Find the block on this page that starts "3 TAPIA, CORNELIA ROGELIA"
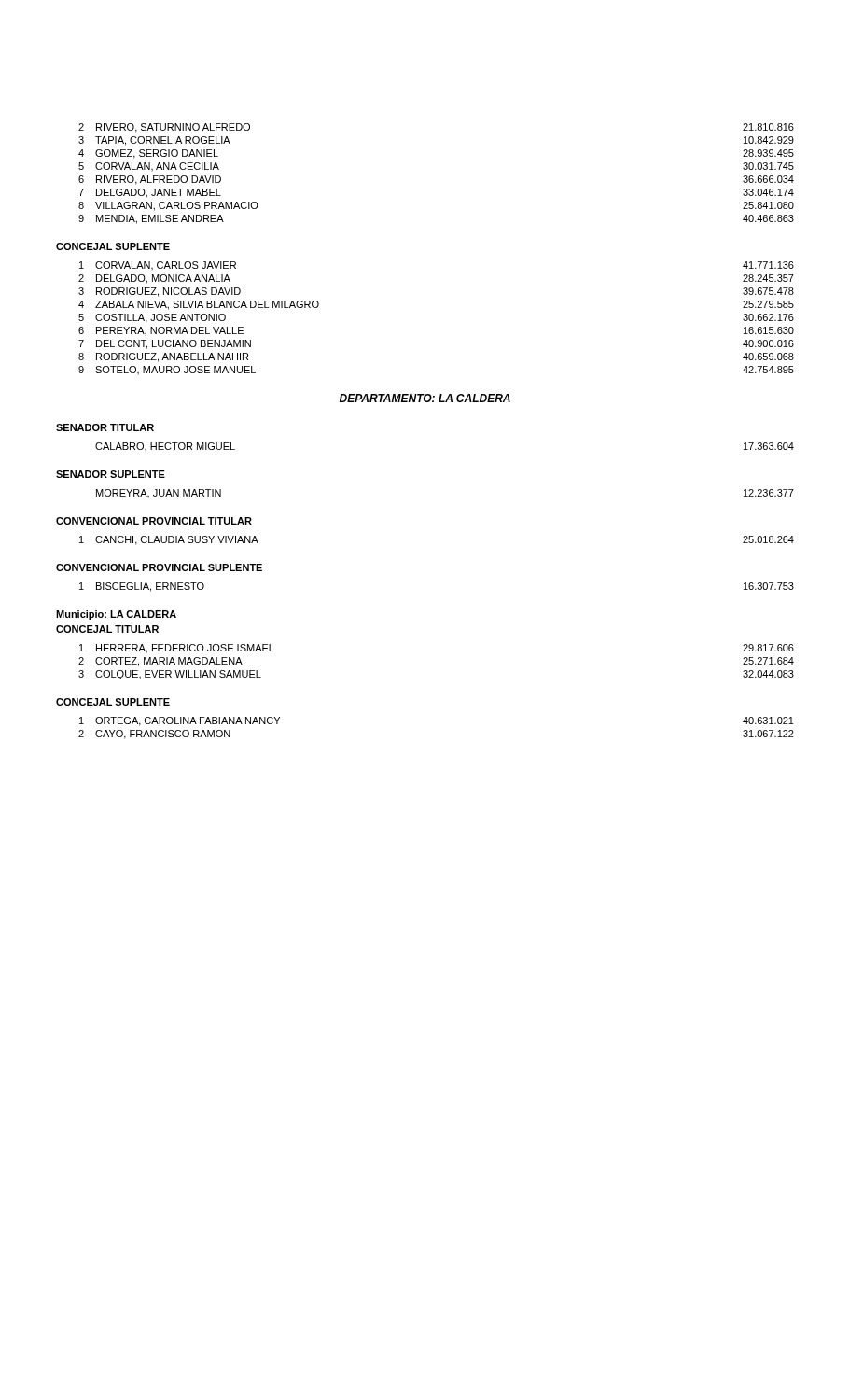Image resolution: width=850 pixels, height=1400 pixels. 166,140
